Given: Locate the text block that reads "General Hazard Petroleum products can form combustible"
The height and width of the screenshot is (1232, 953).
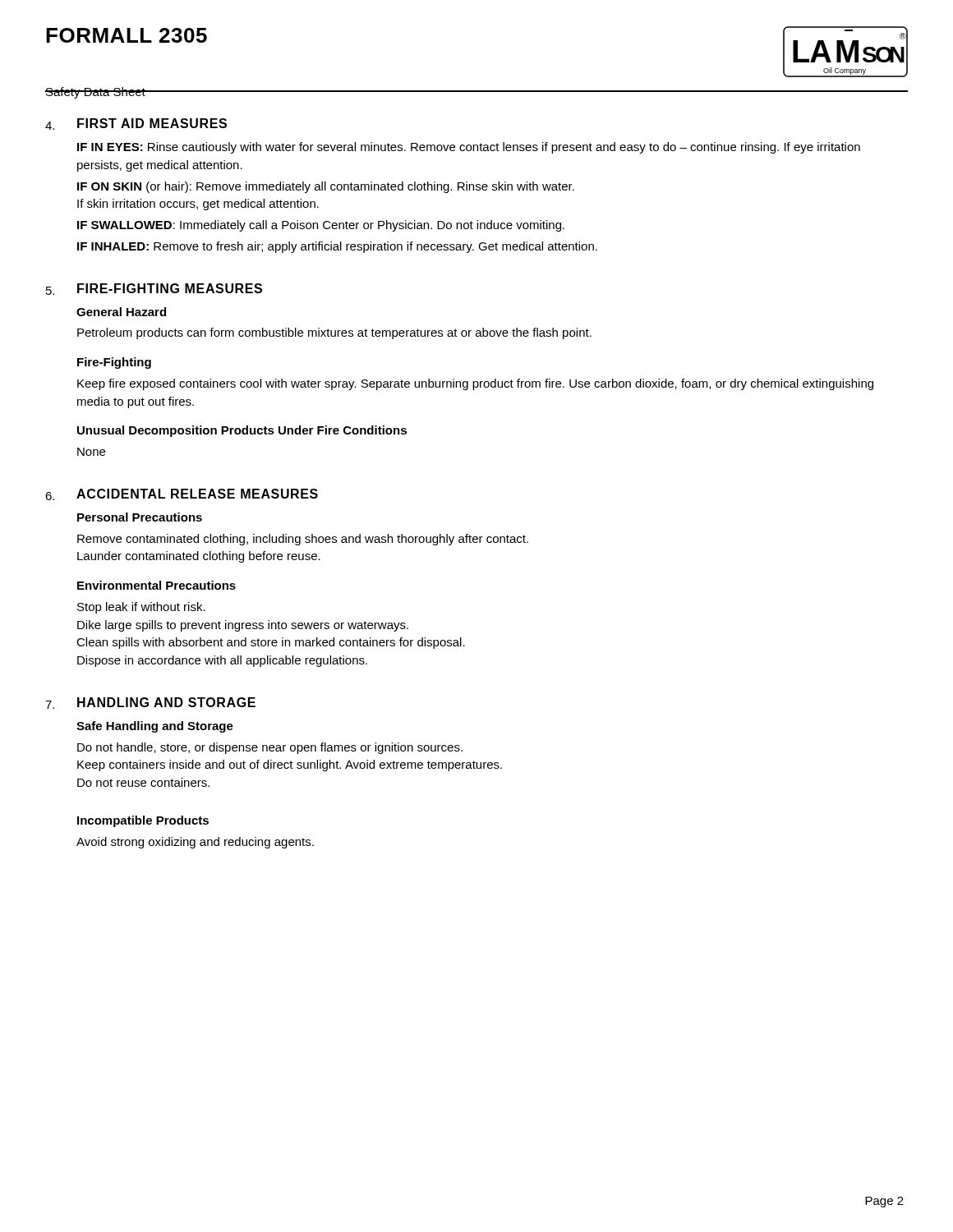Looking at the screenshot, I should (492, 382).
